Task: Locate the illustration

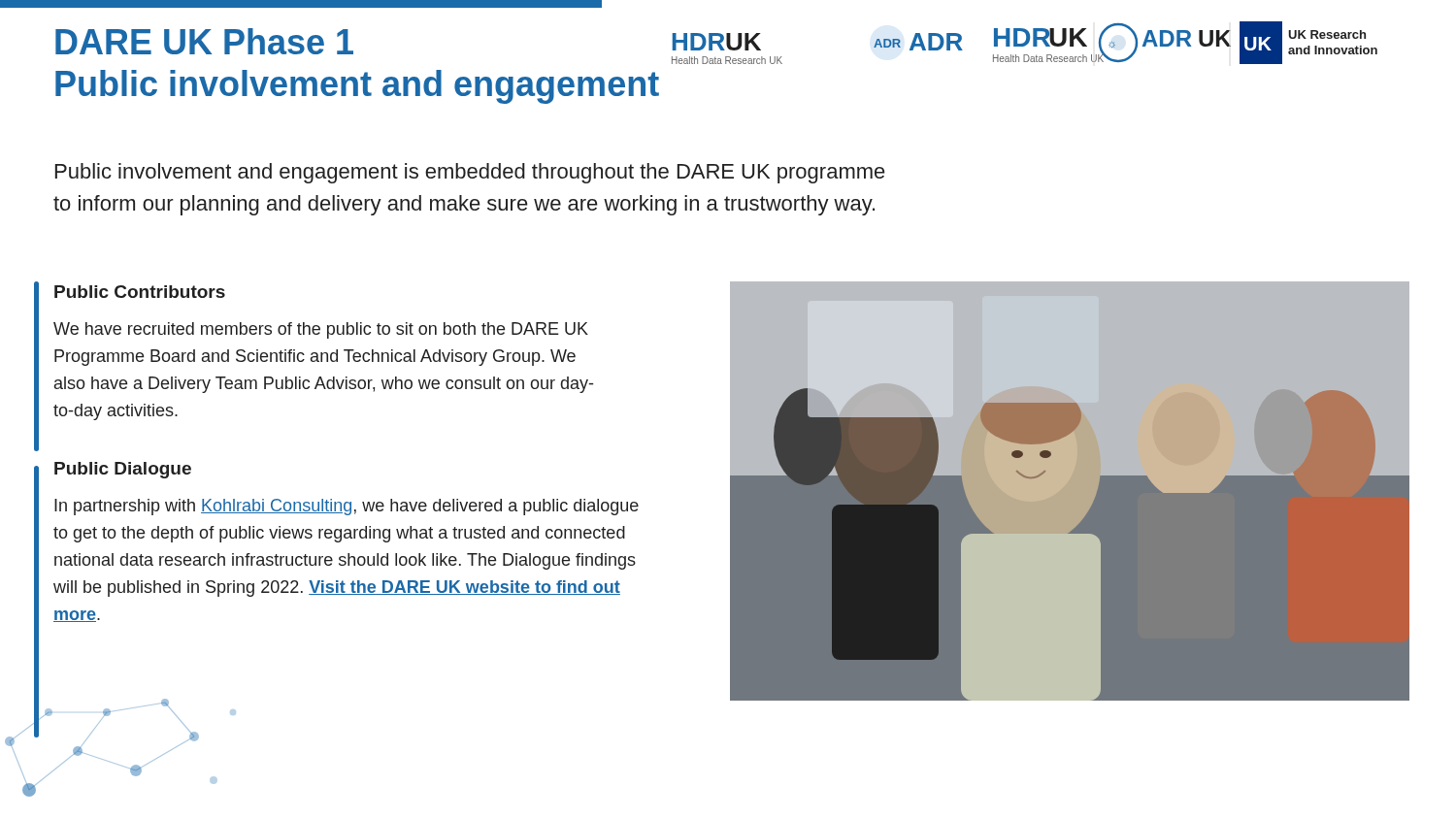Action: (126, 741)
